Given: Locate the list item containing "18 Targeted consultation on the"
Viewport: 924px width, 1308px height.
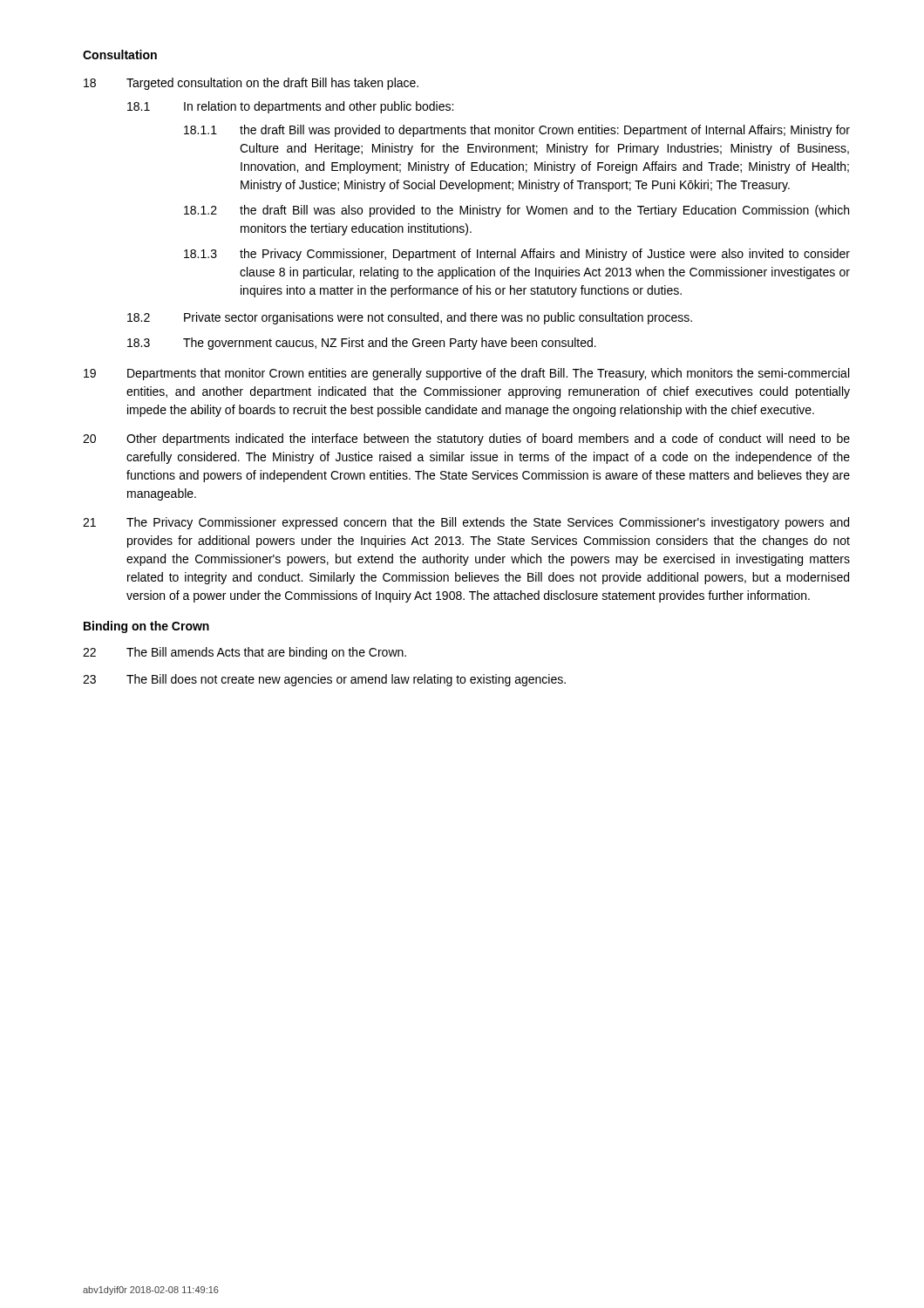Looking at the screenshot, I should coord(251,84).
